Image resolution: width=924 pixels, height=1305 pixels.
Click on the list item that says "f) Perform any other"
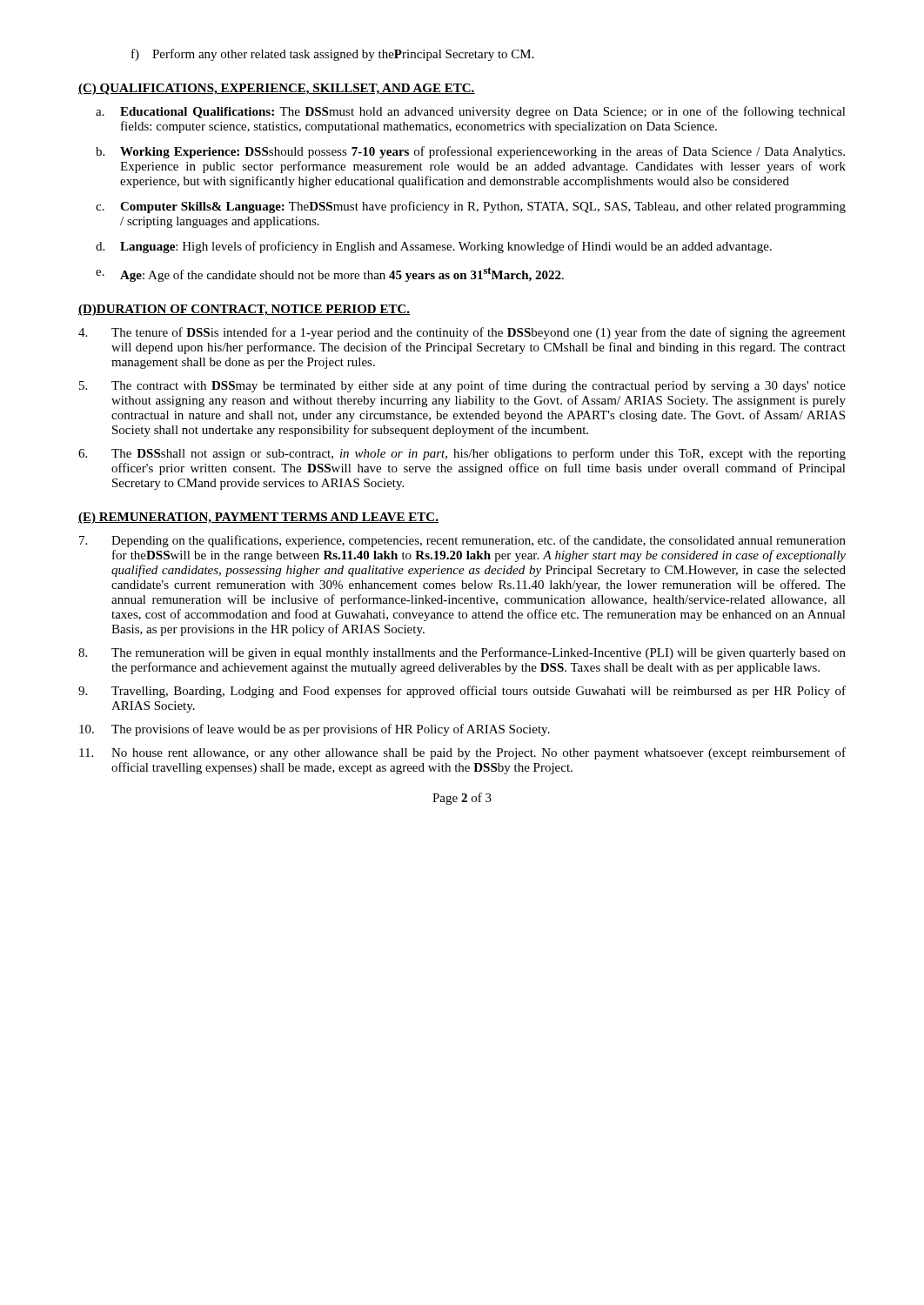pos(333,54)
